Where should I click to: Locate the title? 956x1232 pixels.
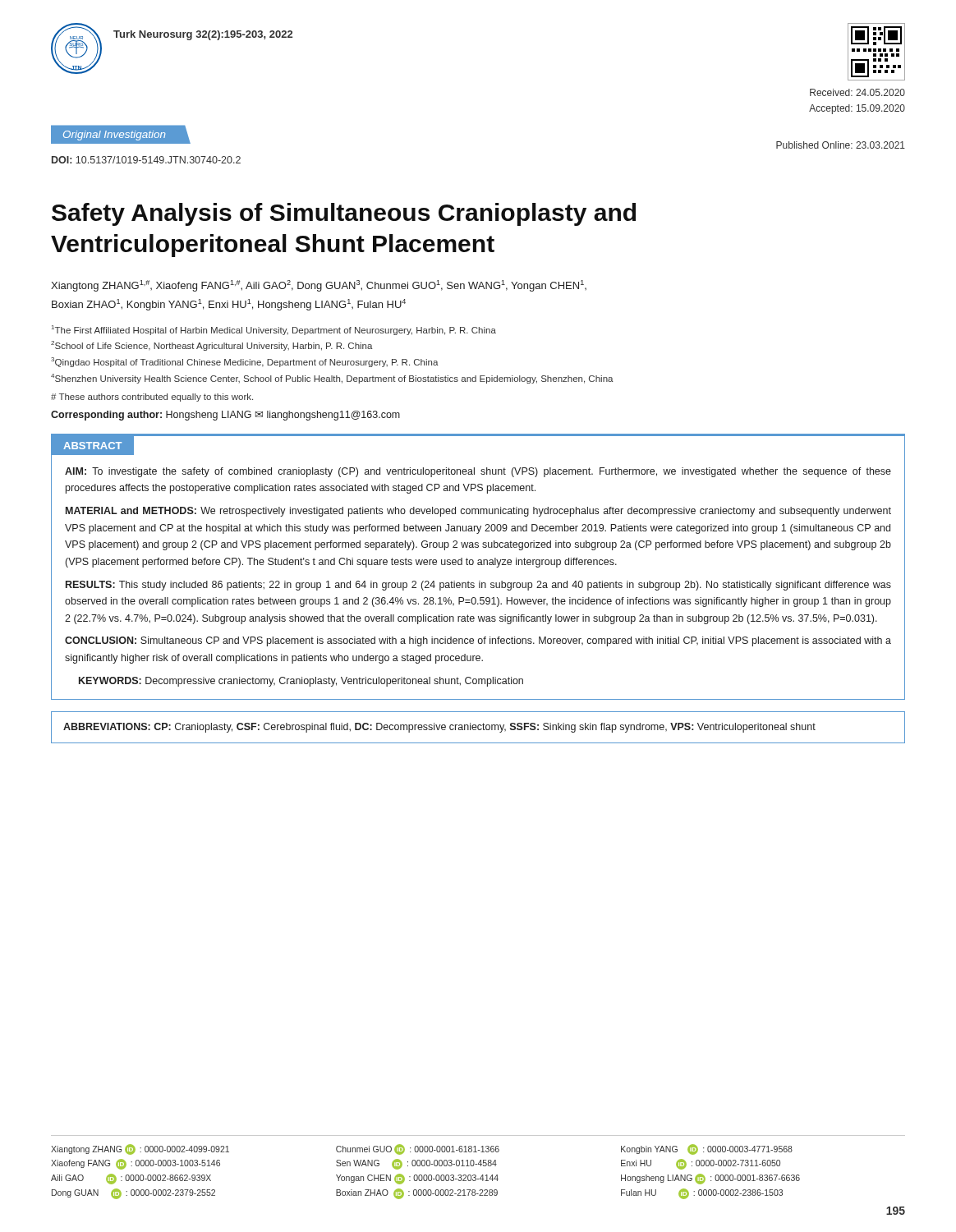(344, 228)
